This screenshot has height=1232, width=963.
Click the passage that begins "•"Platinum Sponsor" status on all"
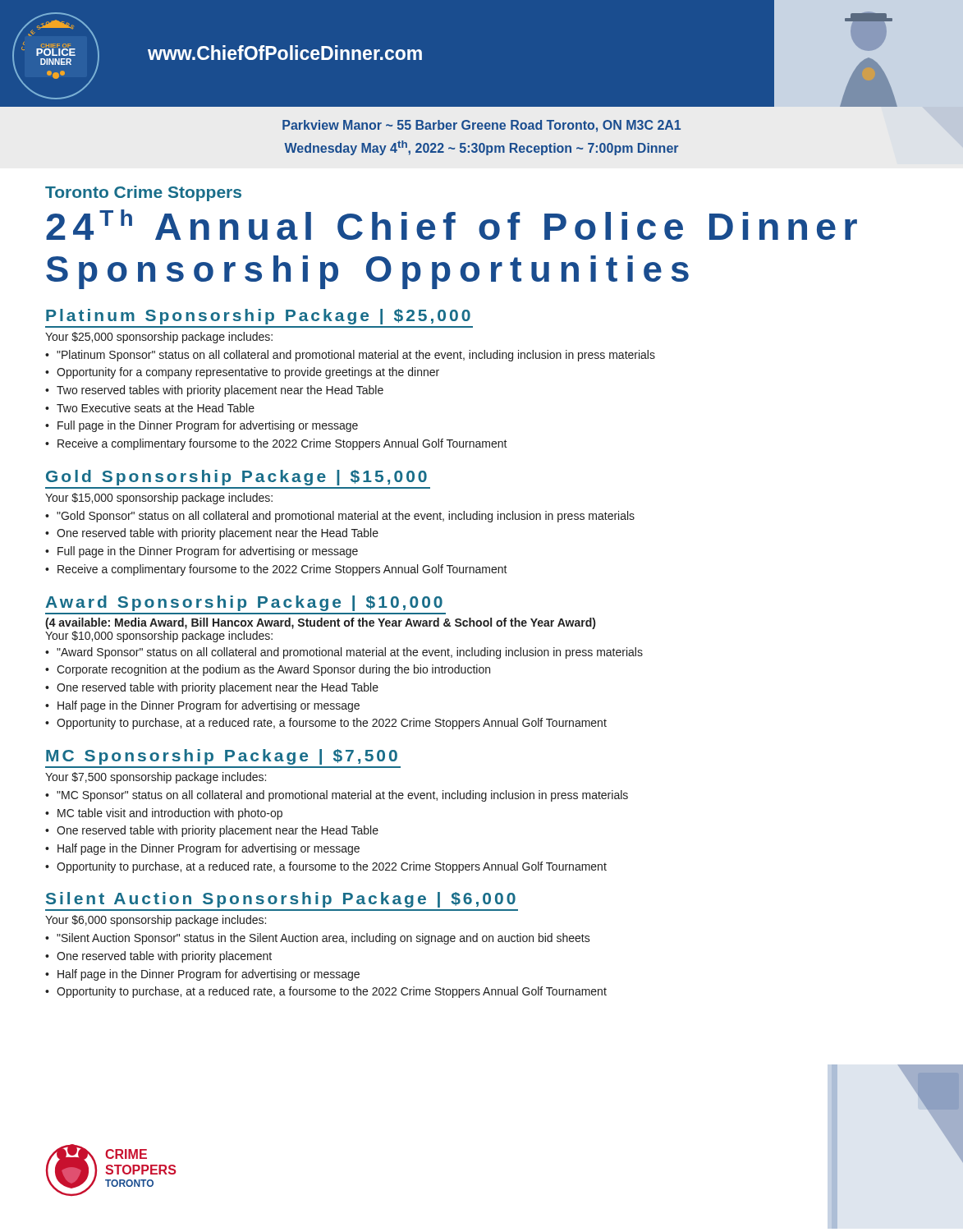point(350,355)
